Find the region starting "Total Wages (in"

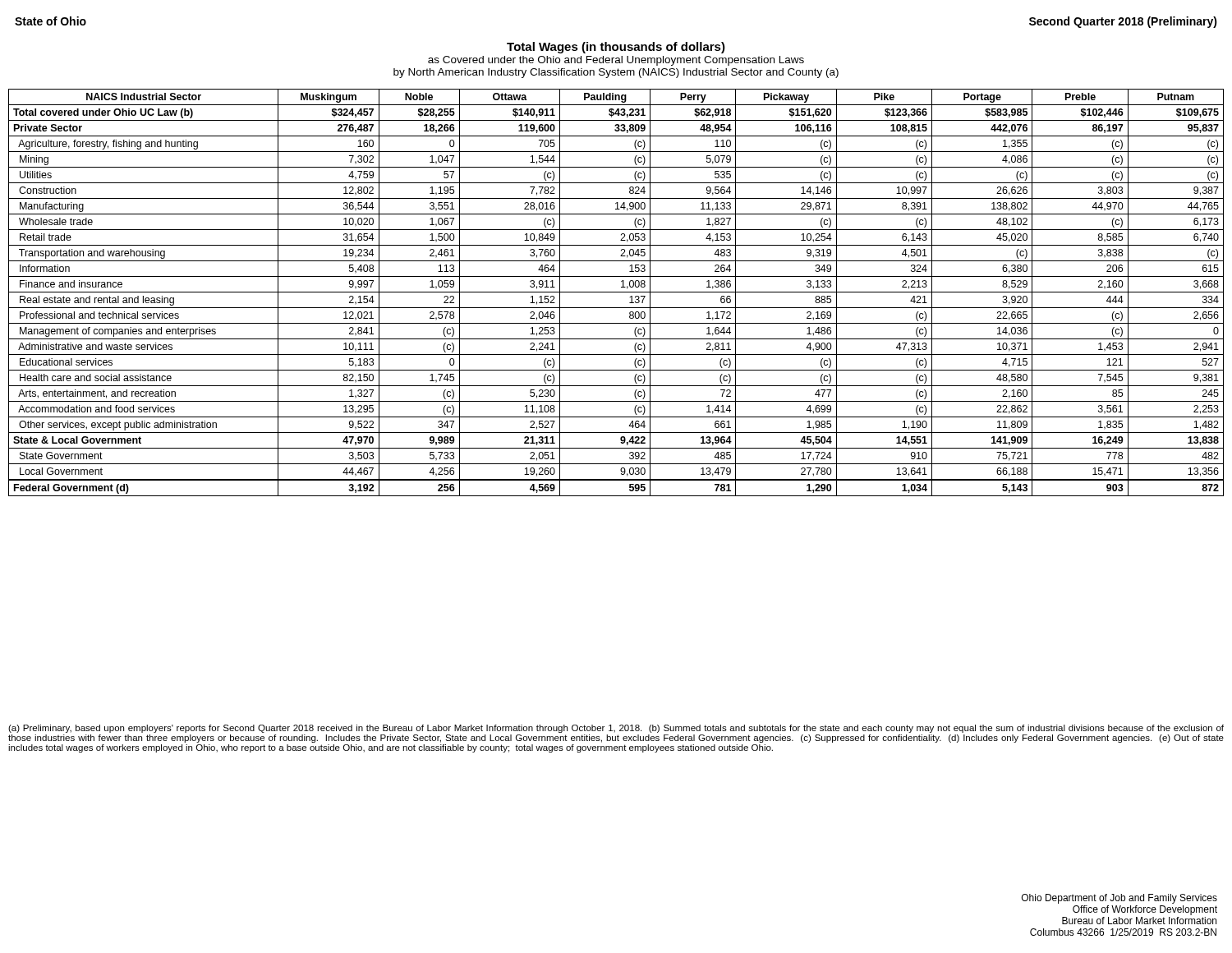pyautogui.click(x=616, y=59)
